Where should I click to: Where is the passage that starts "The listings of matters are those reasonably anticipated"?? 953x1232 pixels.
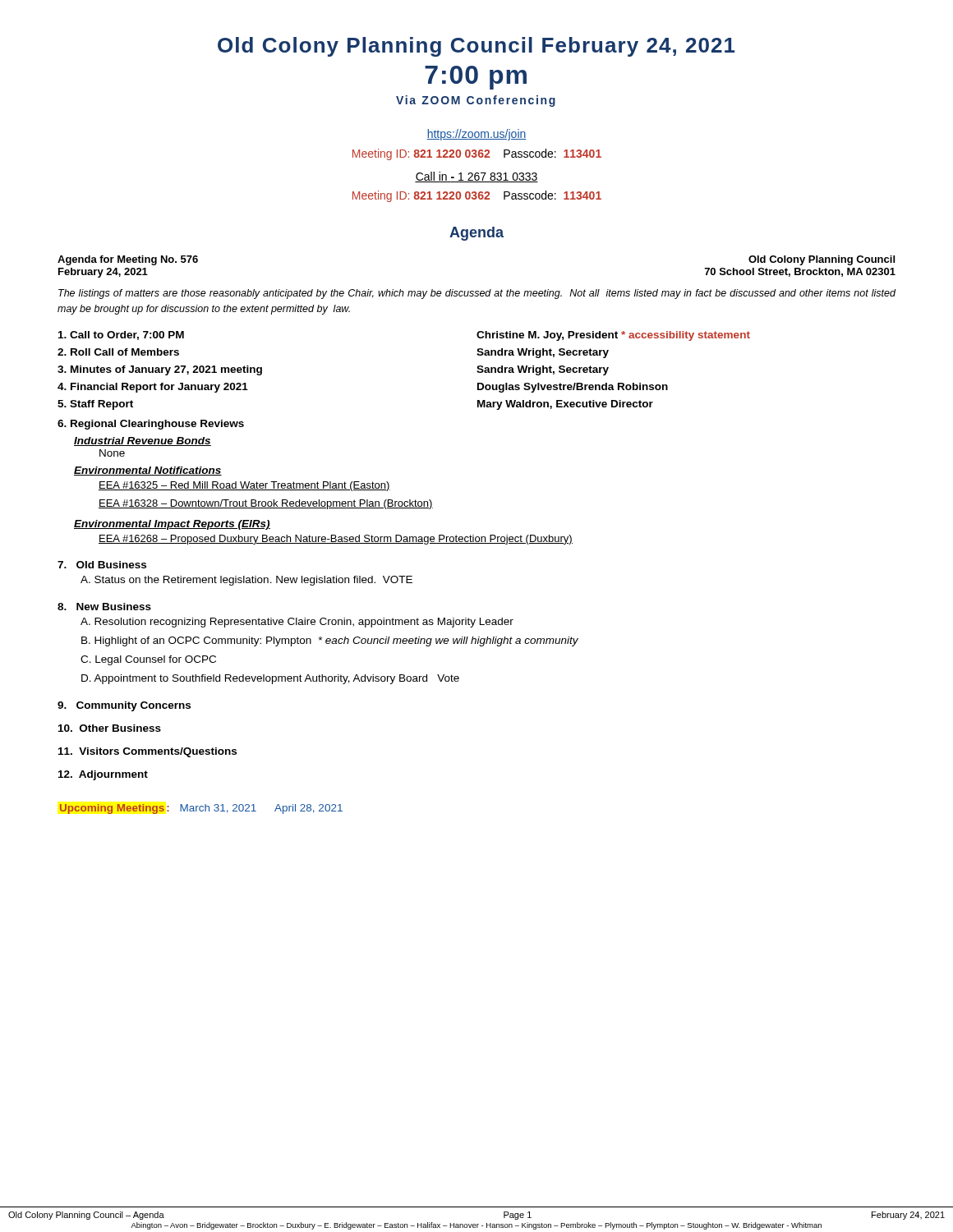tap(476, 301)
